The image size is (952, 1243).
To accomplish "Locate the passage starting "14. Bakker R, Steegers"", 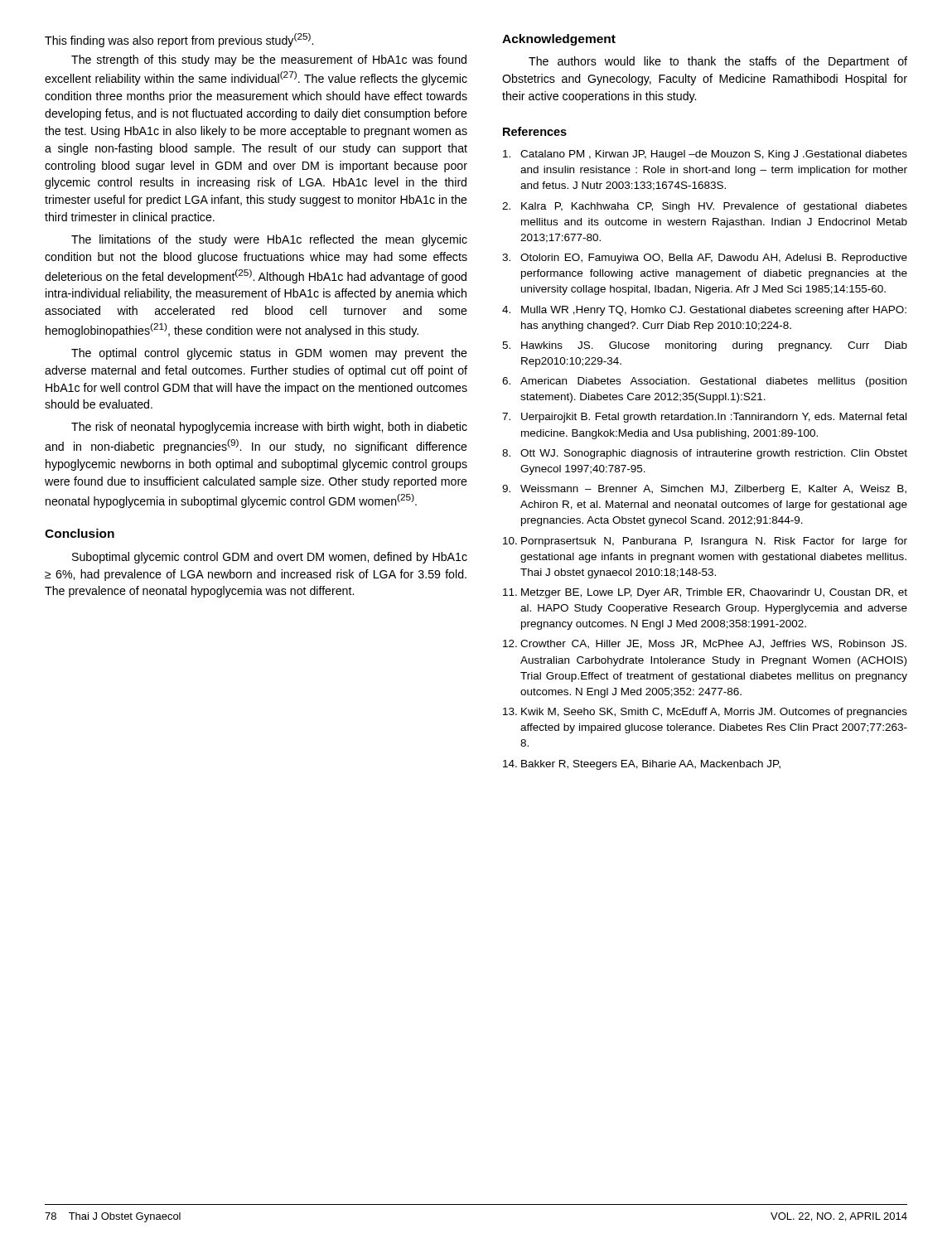I will 705,763.
